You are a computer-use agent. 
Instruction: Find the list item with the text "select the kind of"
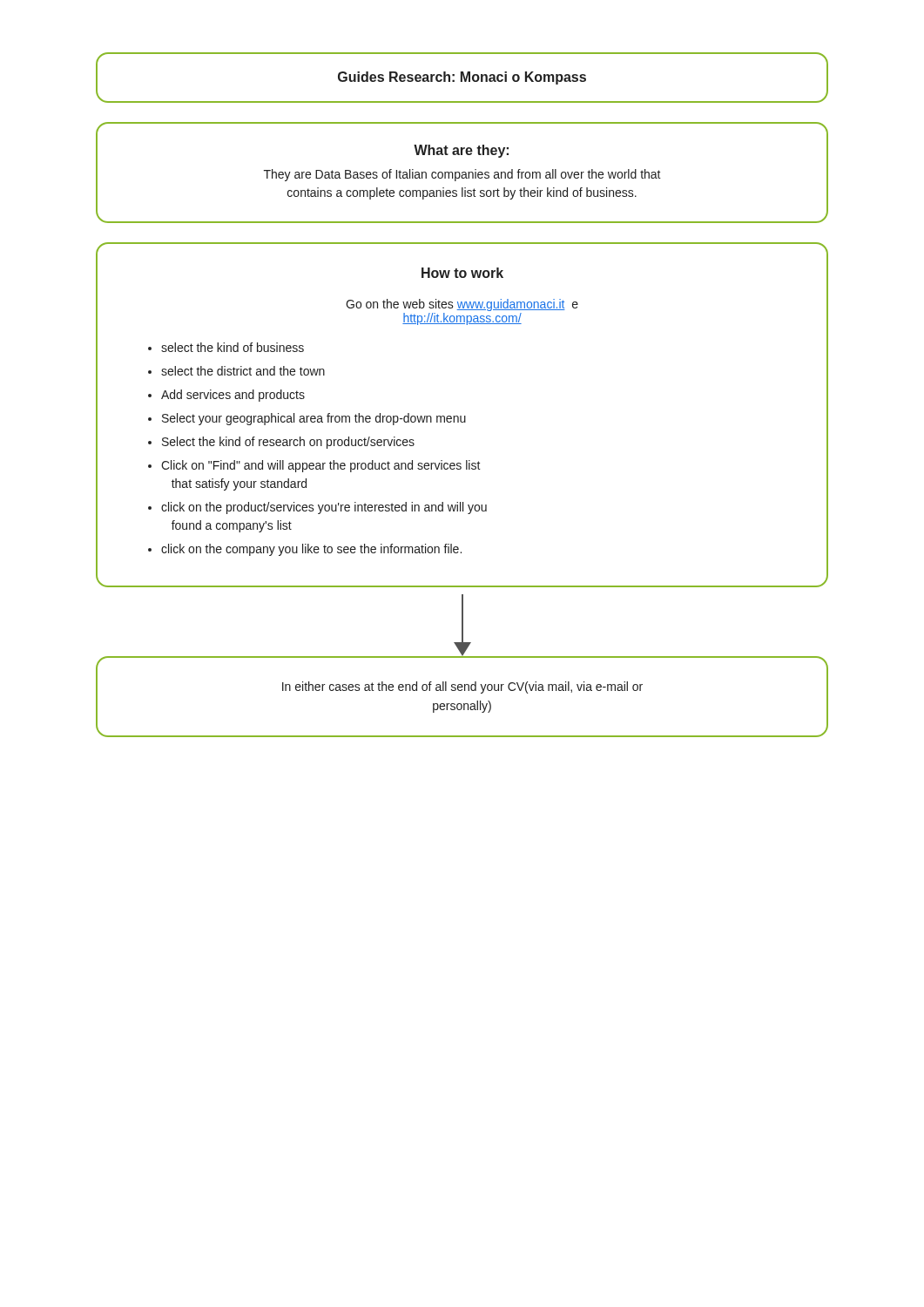point(233,348)
